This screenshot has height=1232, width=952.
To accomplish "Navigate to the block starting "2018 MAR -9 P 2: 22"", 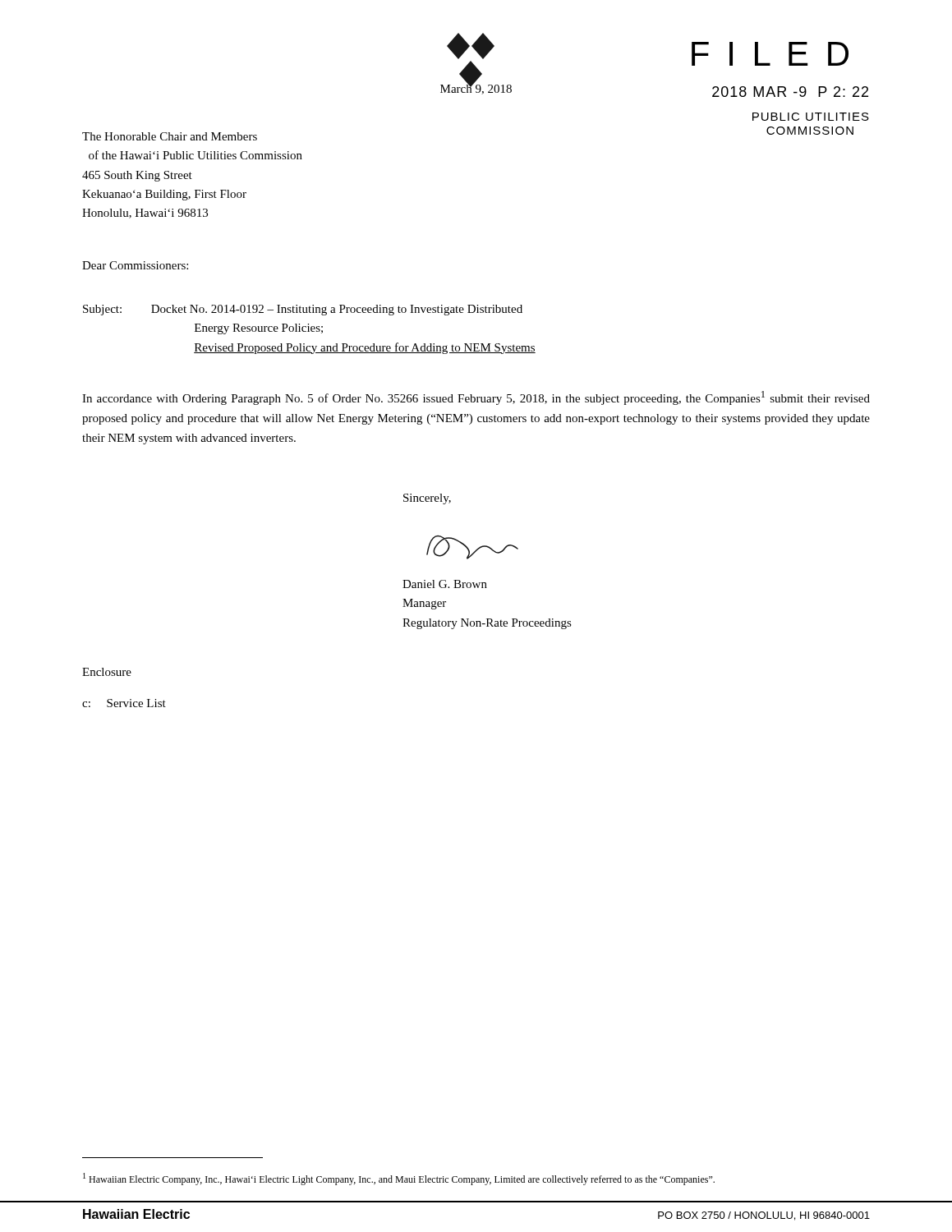I will [791, 92].
